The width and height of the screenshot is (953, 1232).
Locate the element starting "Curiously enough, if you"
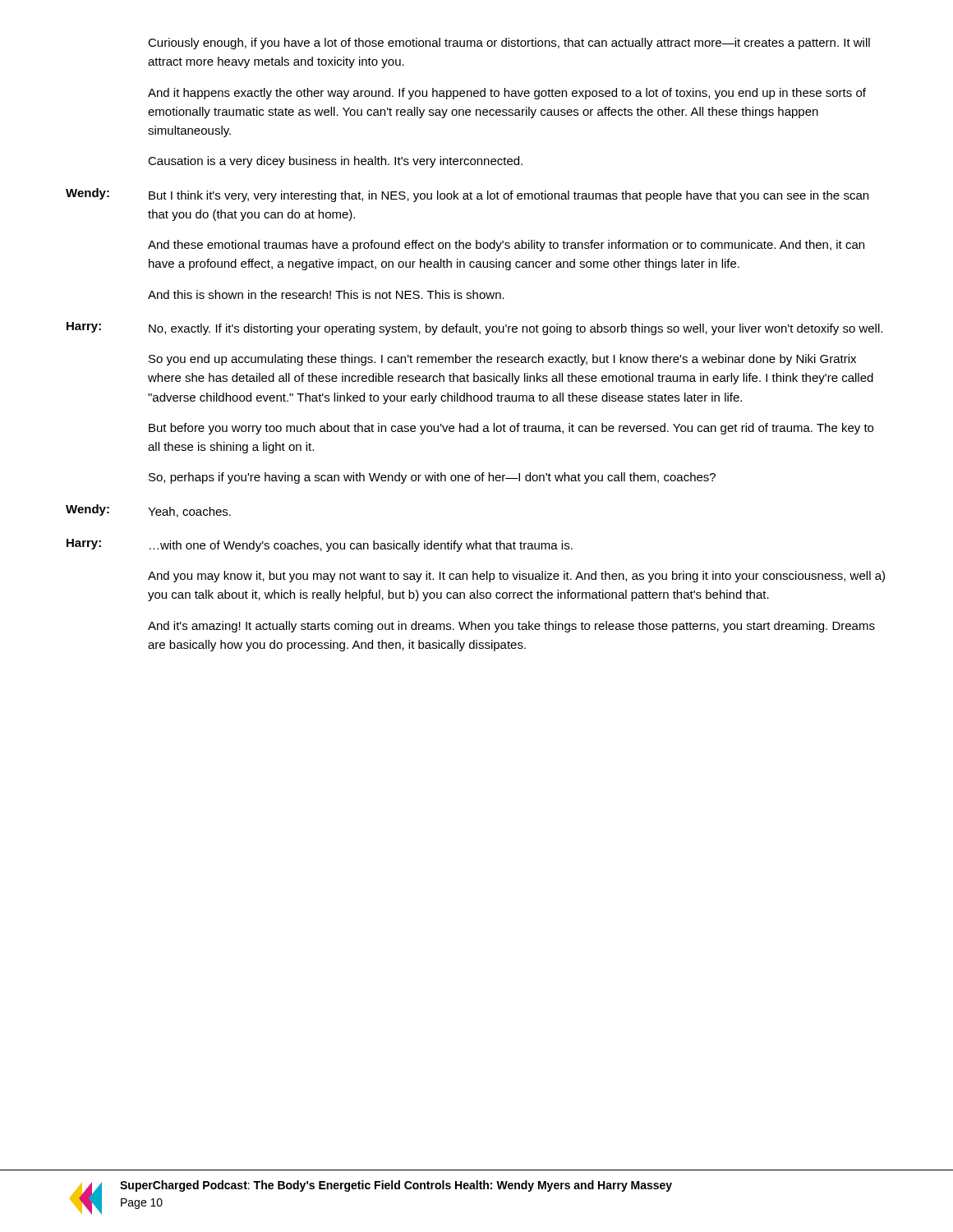(518, 102)
